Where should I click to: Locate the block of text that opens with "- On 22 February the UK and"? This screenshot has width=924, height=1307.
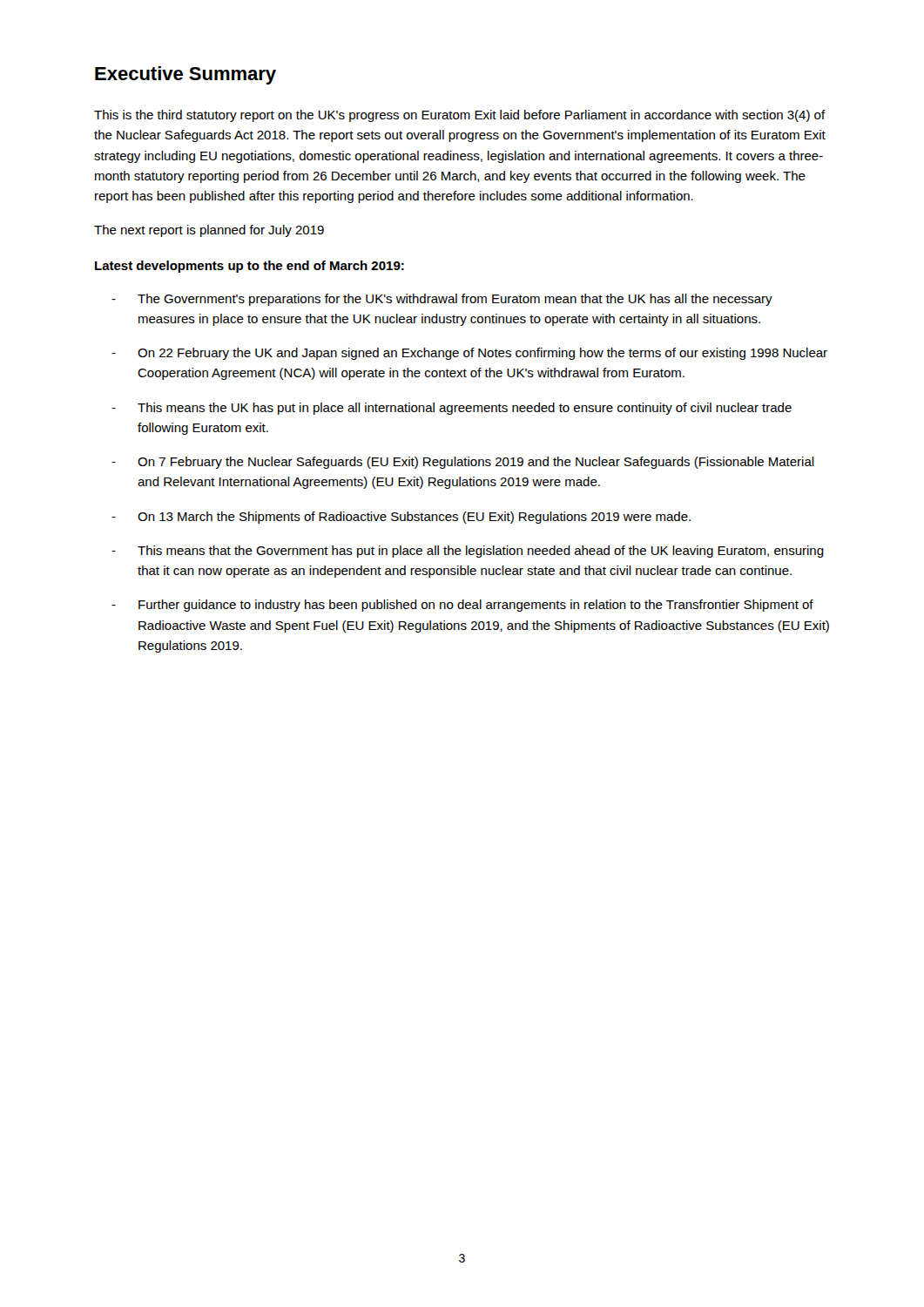471,363
